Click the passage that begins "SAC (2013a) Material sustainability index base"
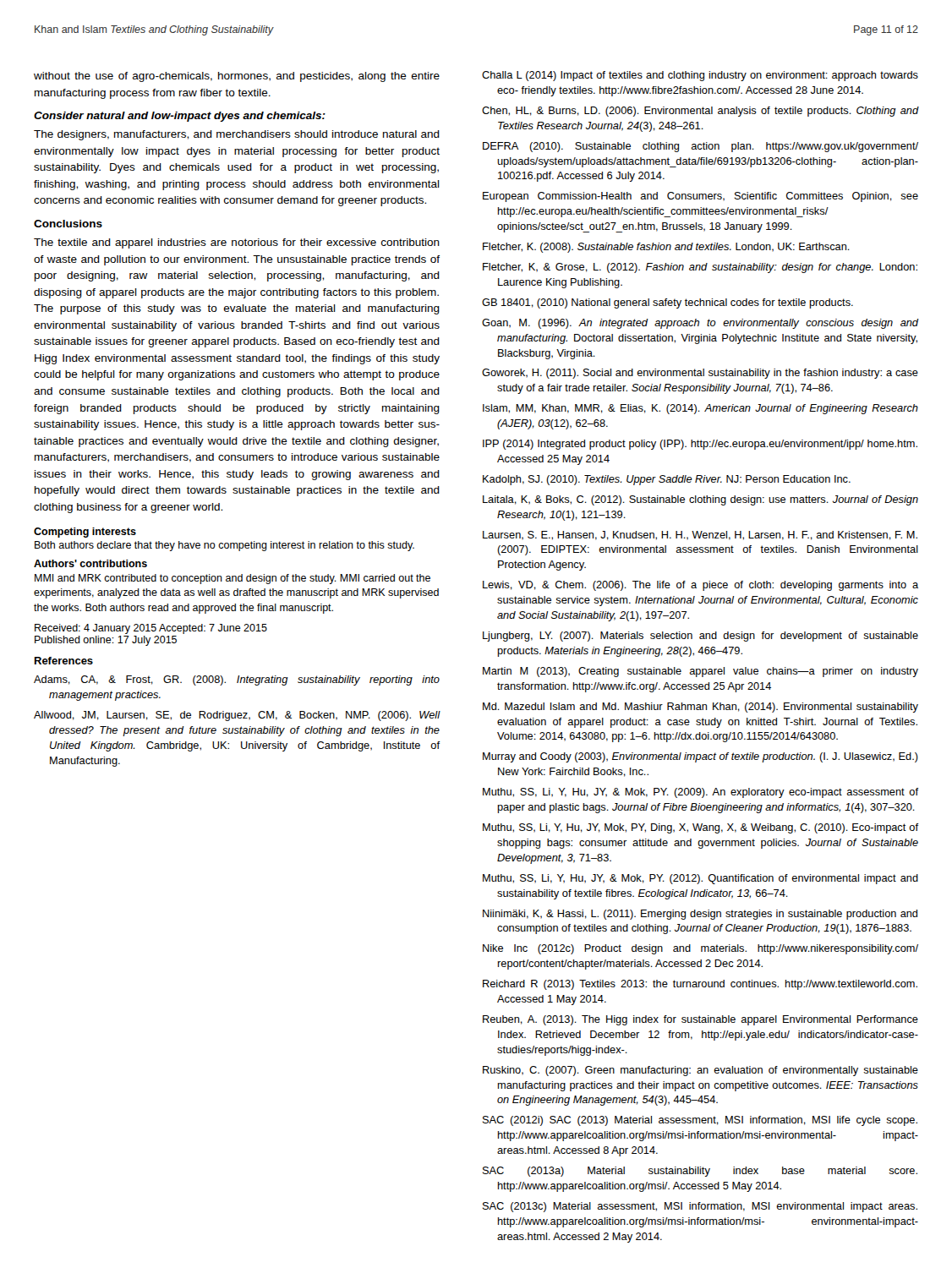 coord(700,1178)
